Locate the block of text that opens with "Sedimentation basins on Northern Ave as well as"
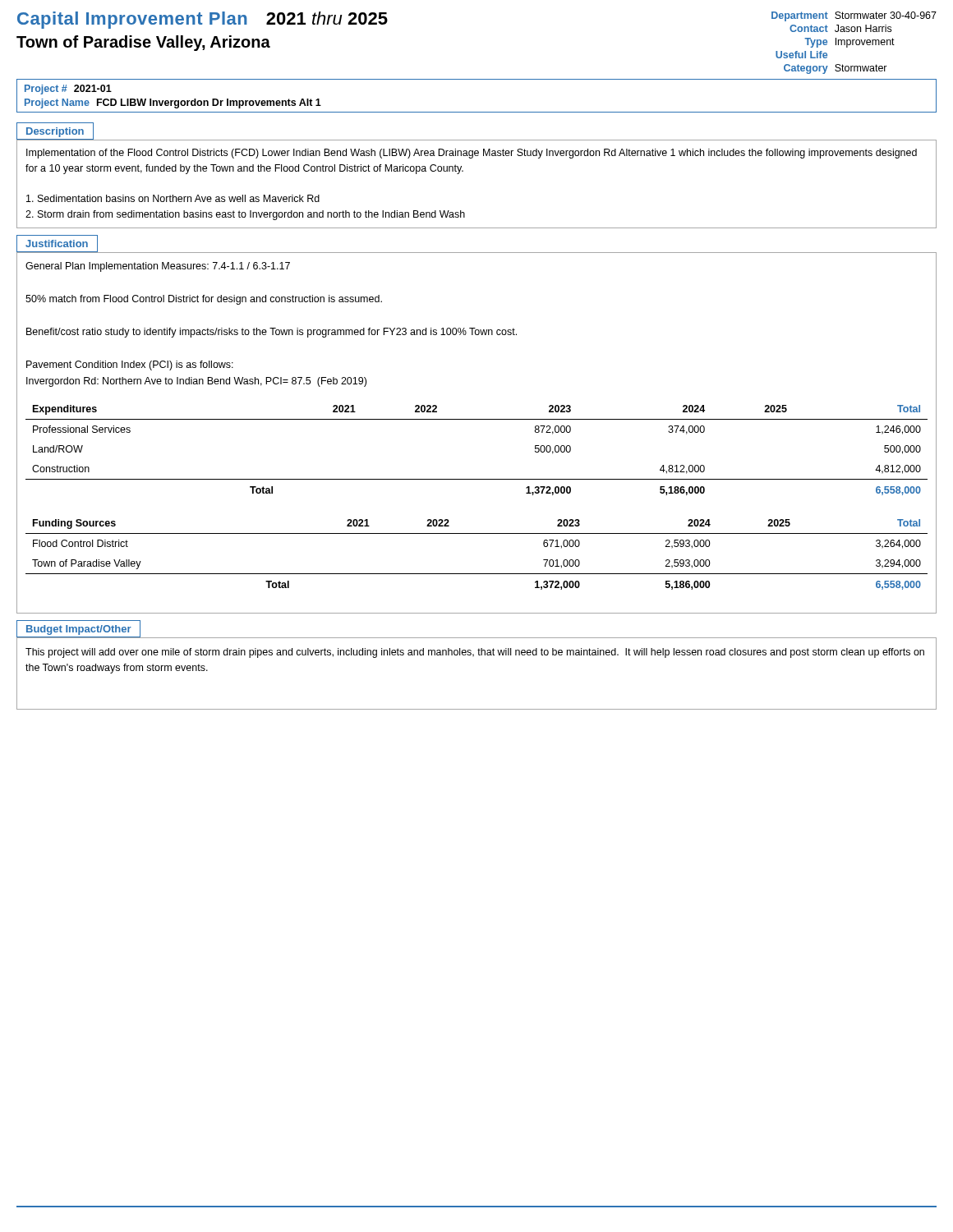Image resolution: width=953 pixels, height=1232 pixels. pyautogui.click(x=173, y=199)
